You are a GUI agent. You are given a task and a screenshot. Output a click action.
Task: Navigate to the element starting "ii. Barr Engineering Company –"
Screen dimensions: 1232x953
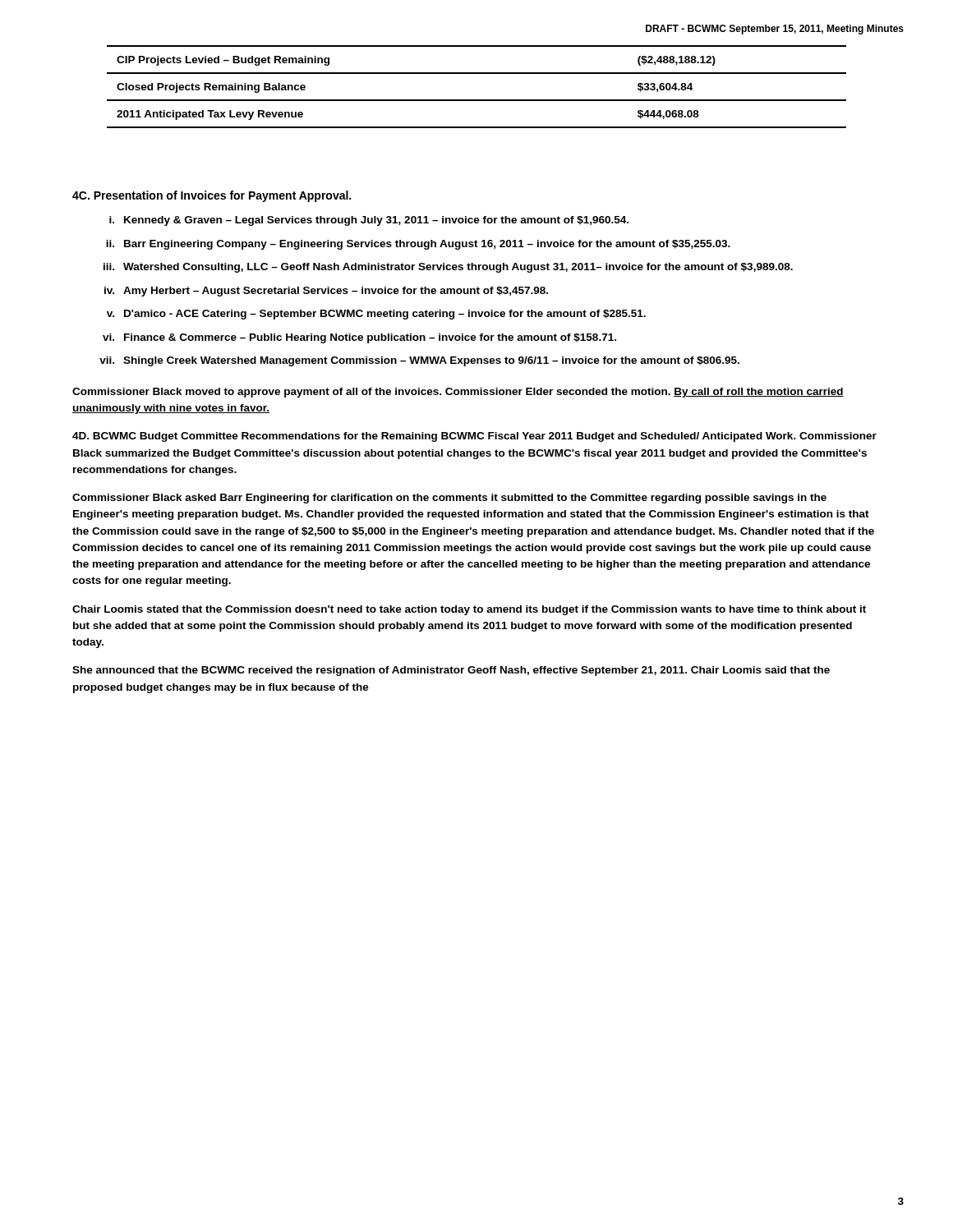click(x=401, y=243)
